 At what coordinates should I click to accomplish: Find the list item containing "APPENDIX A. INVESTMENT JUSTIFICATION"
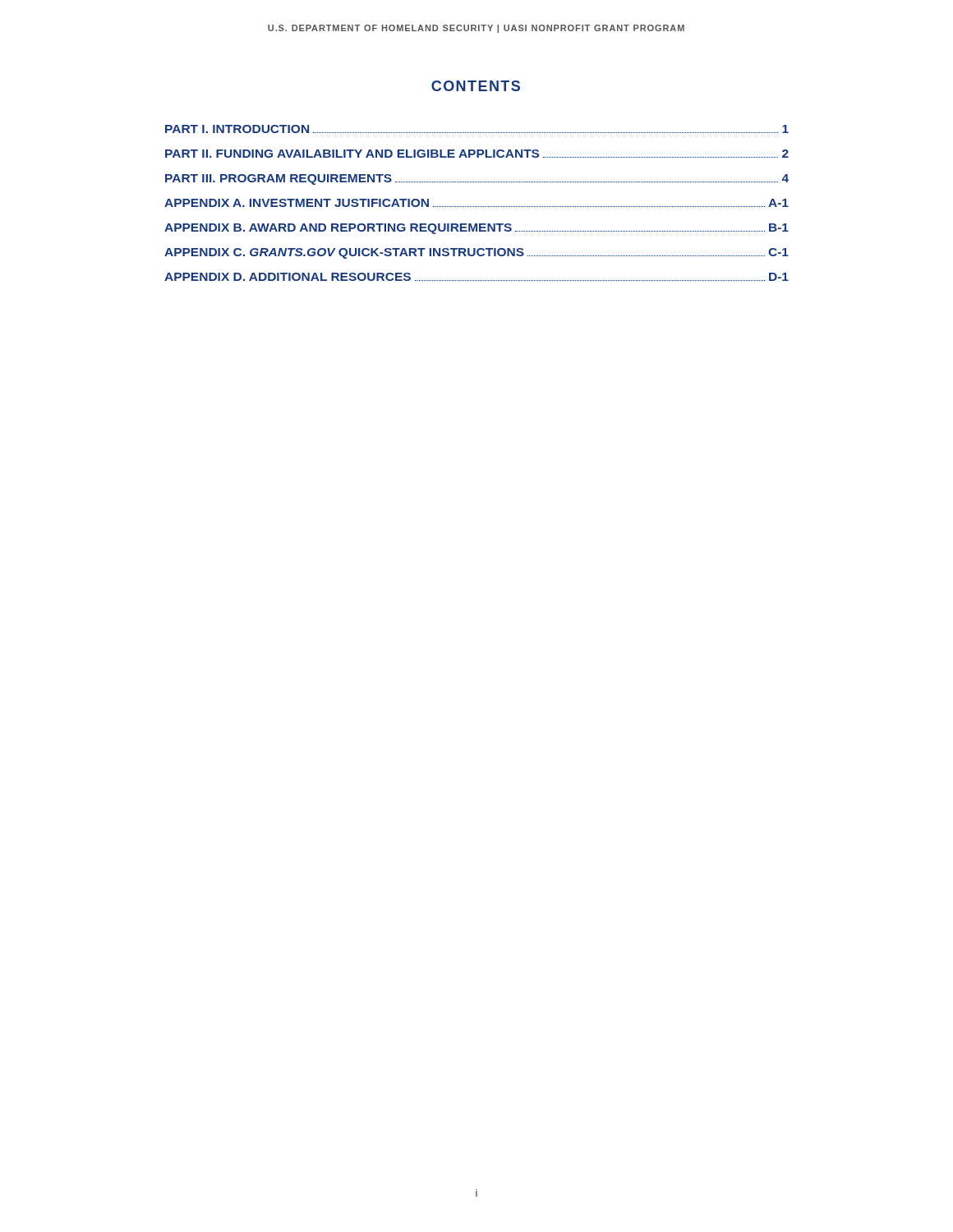click(476, 203)
